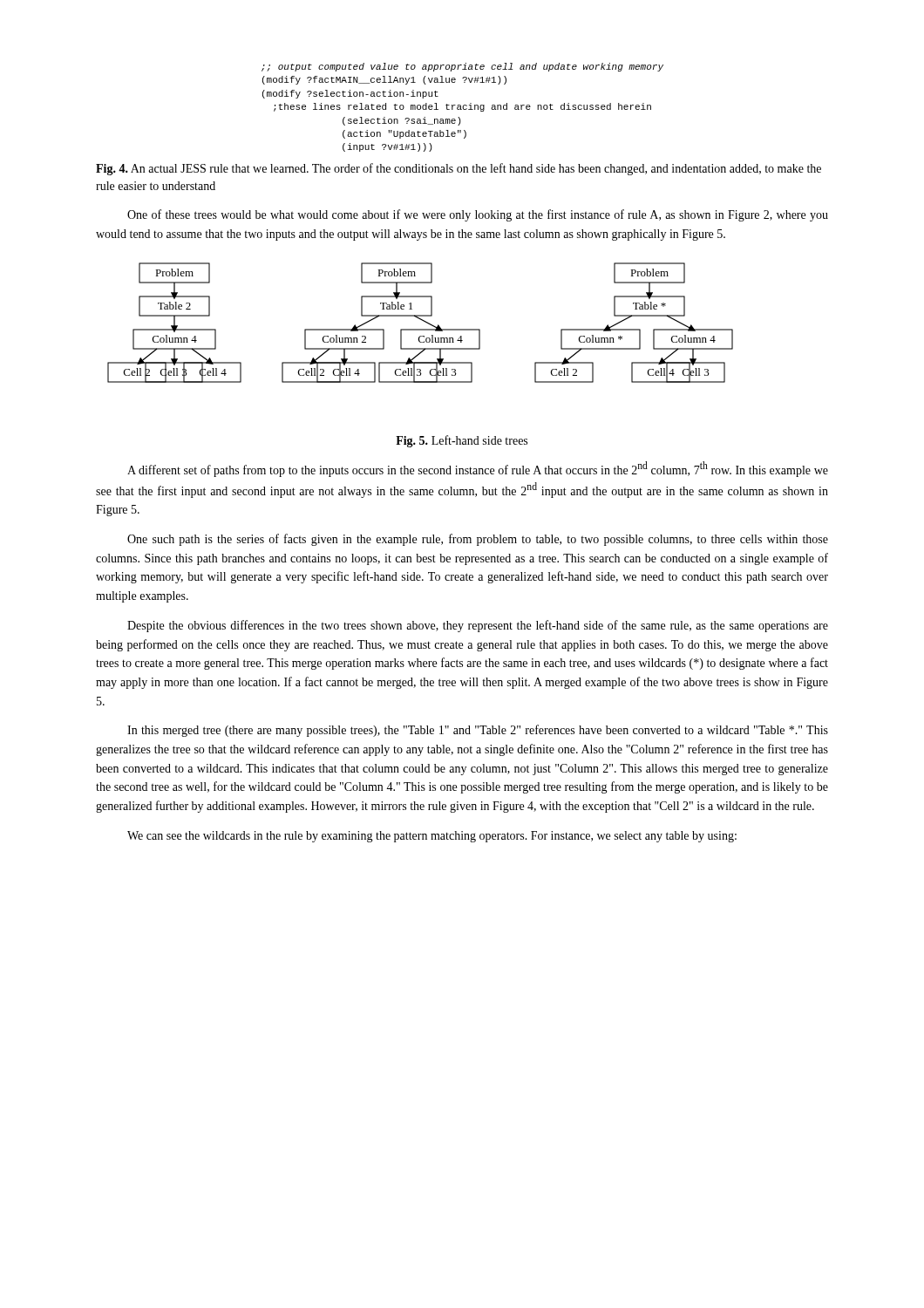Click the passage that begins "A different set of paths from"
Image resolution: width=924 pixels, height=1308 pixels.
click(x=462, y=488)
